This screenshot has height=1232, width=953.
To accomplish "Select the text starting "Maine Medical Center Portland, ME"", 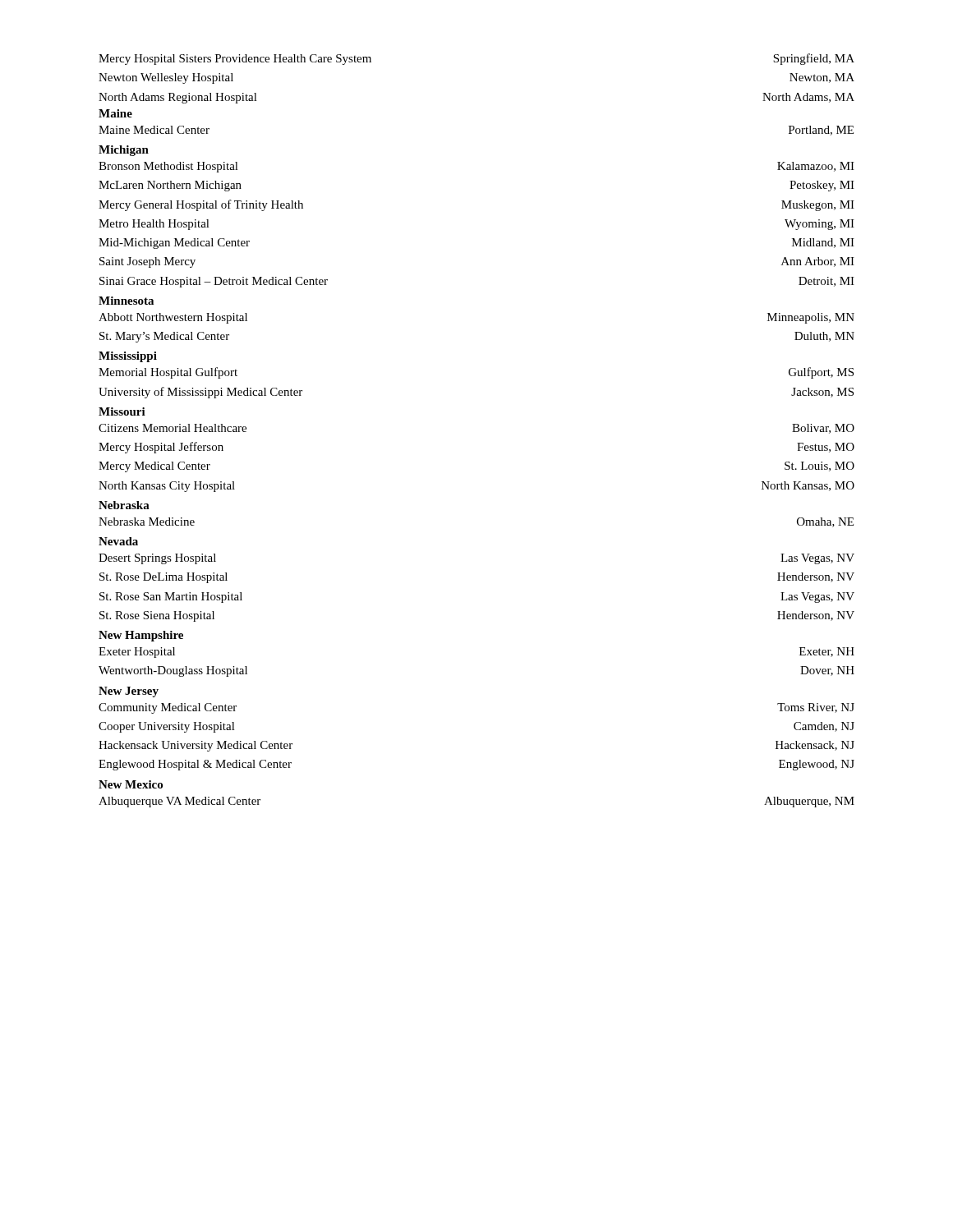I will click(151, 130).
